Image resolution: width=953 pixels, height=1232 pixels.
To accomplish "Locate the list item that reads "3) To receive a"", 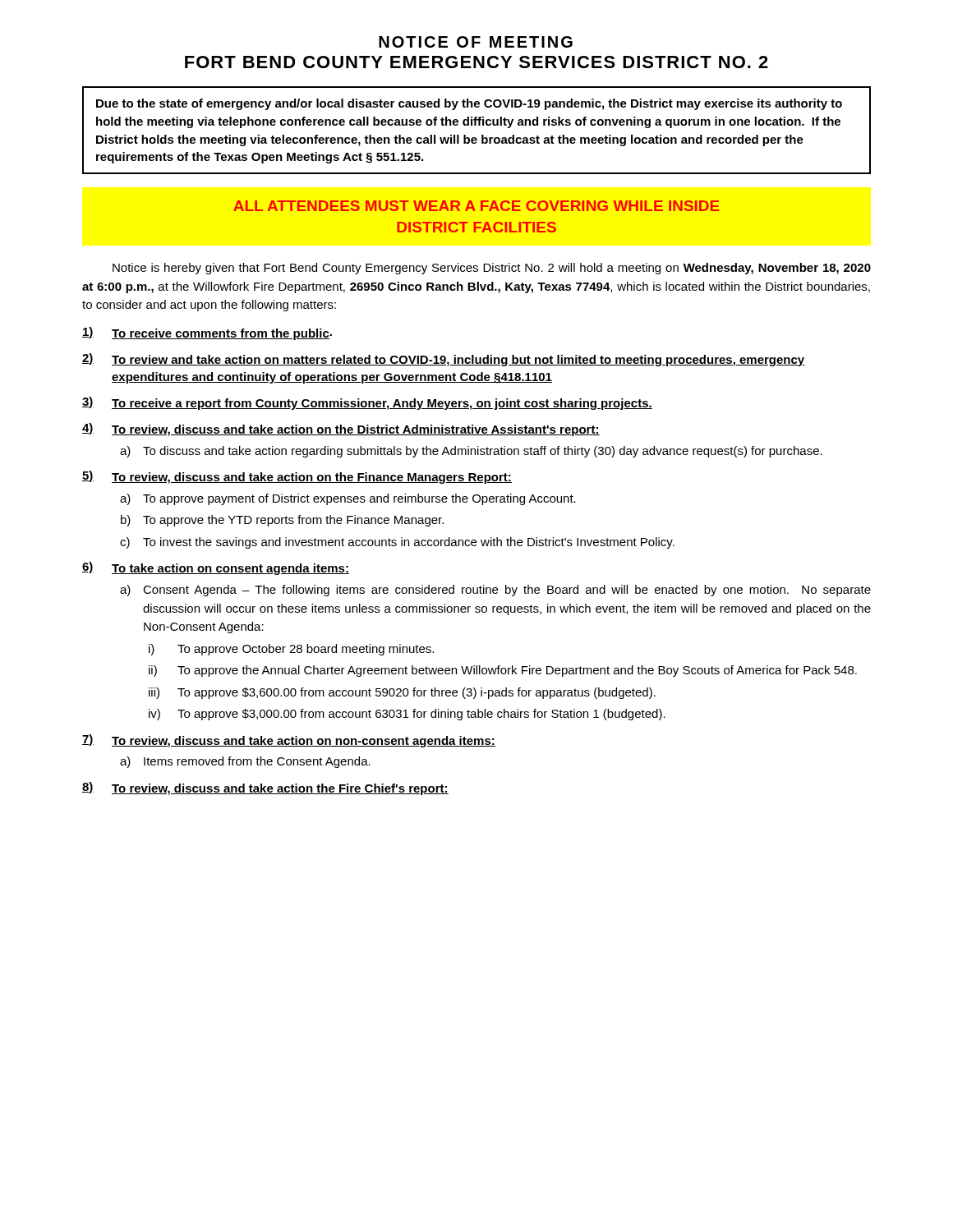I will coord(476,403).
